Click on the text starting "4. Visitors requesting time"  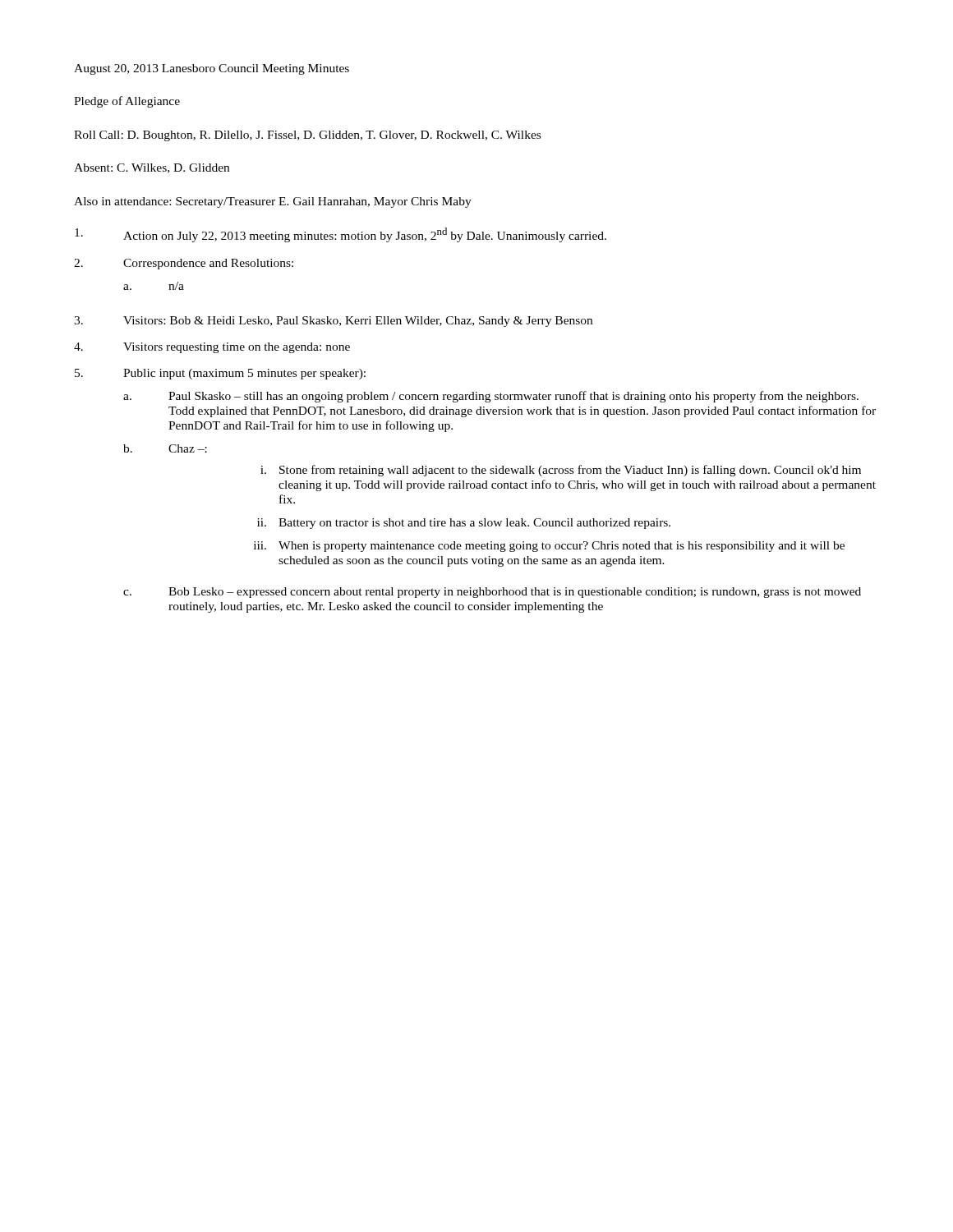tap(212, 348)
